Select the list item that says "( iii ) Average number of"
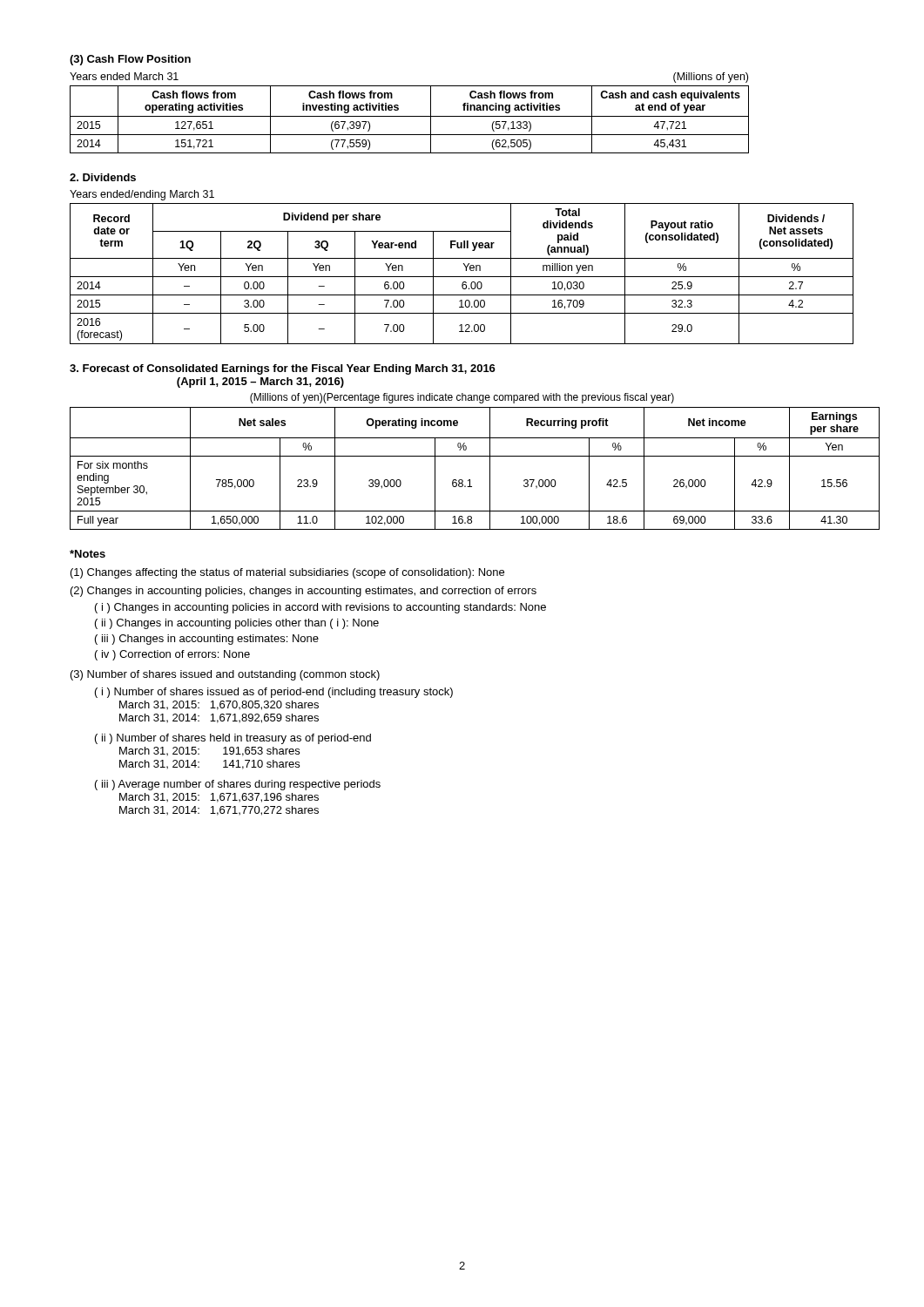This screenshot has height=1307, width=924. pyautogui.click(x=237, y=797)
